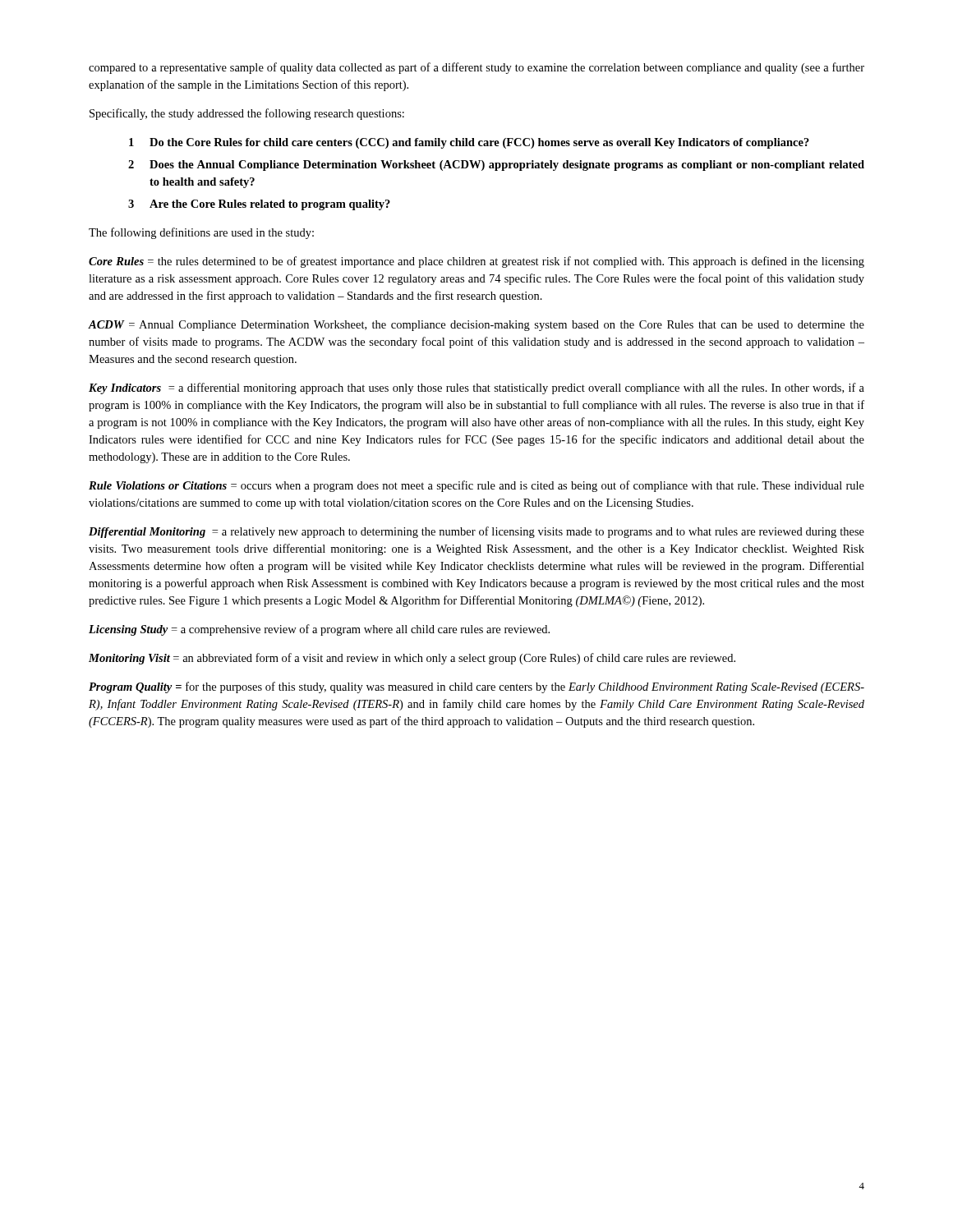The width and height of the screenshot is (953, 1232).
Task: Point to the block beginning "compared to a representative sample of quality"
Action: click(x=476, y=76)
